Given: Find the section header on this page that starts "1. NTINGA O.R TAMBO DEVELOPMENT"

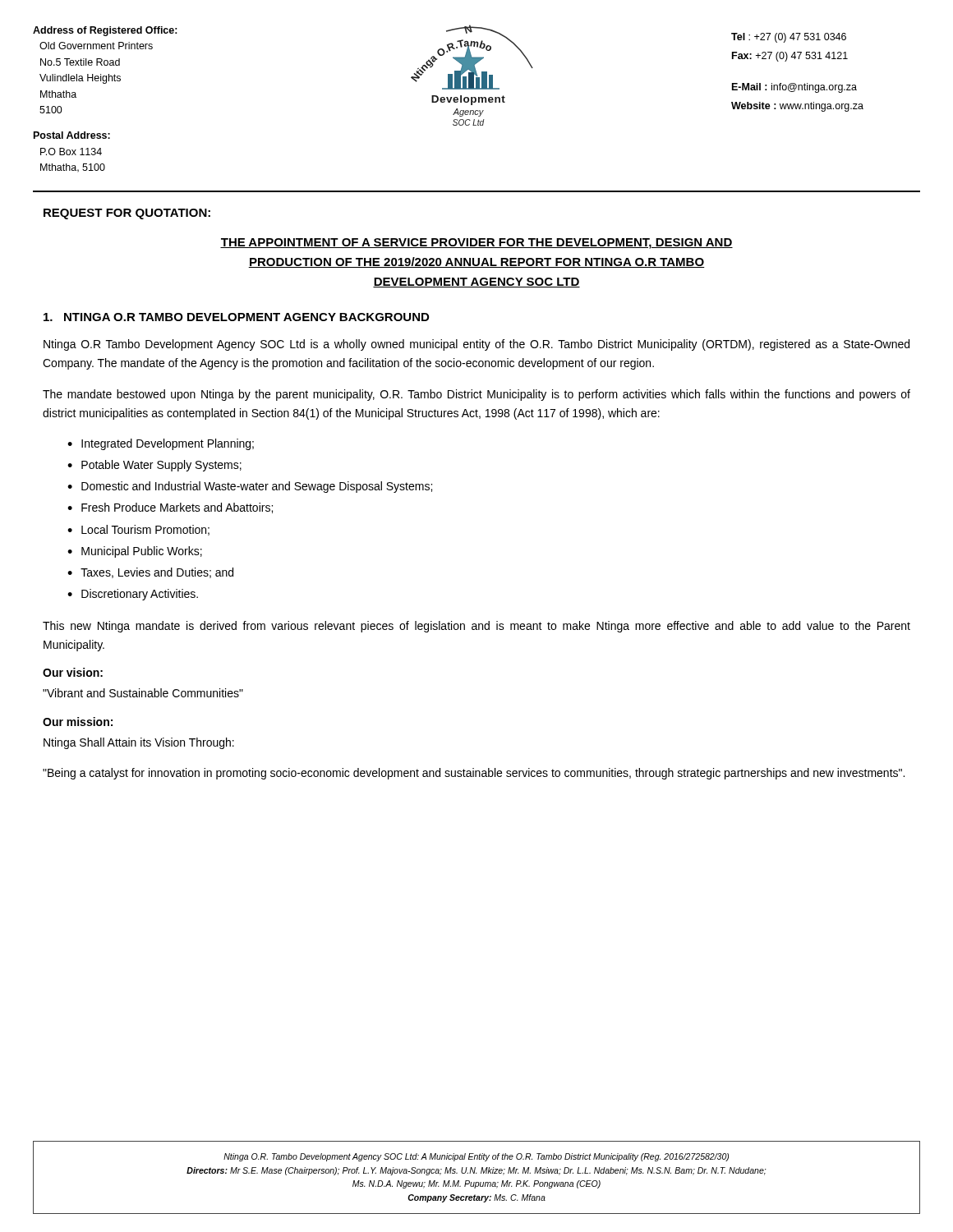Looking at the screenshot, I should point(236,317).
